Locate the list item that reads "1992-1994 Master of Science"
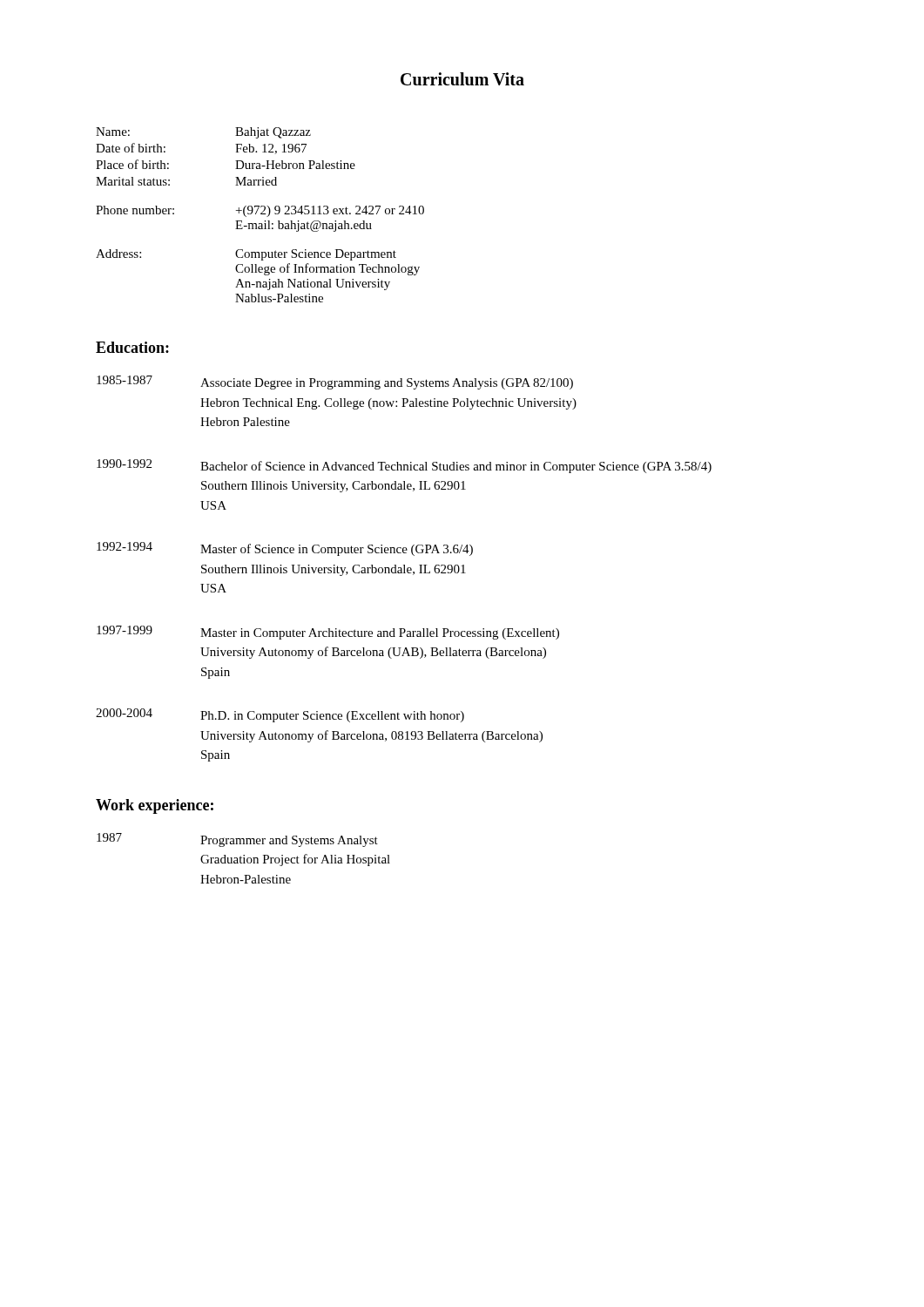 pyautogui.click(x=462, y=569)
